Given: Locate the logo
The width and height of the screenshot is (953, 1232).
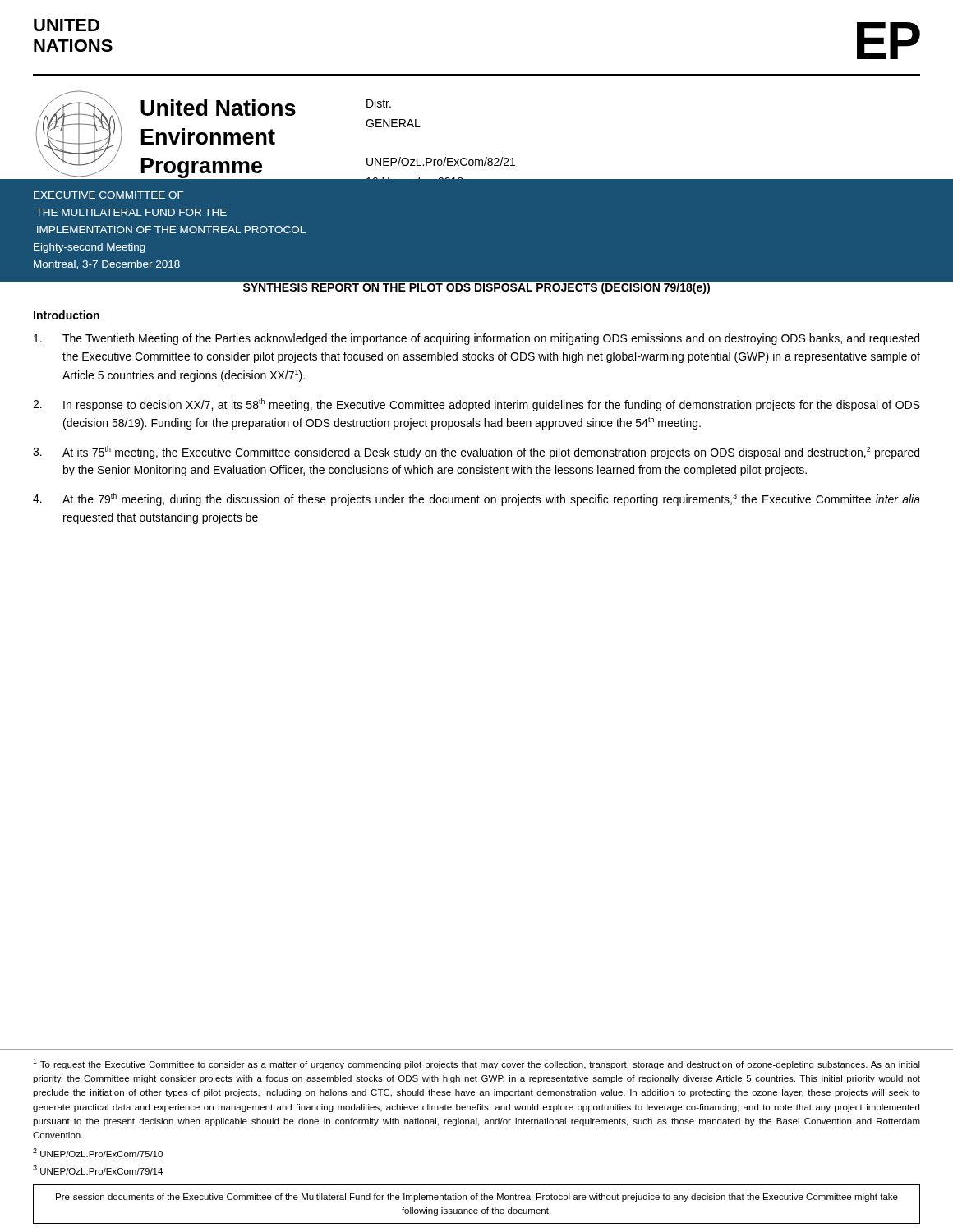Looking at the screenshot, I should tap(79, 134).
